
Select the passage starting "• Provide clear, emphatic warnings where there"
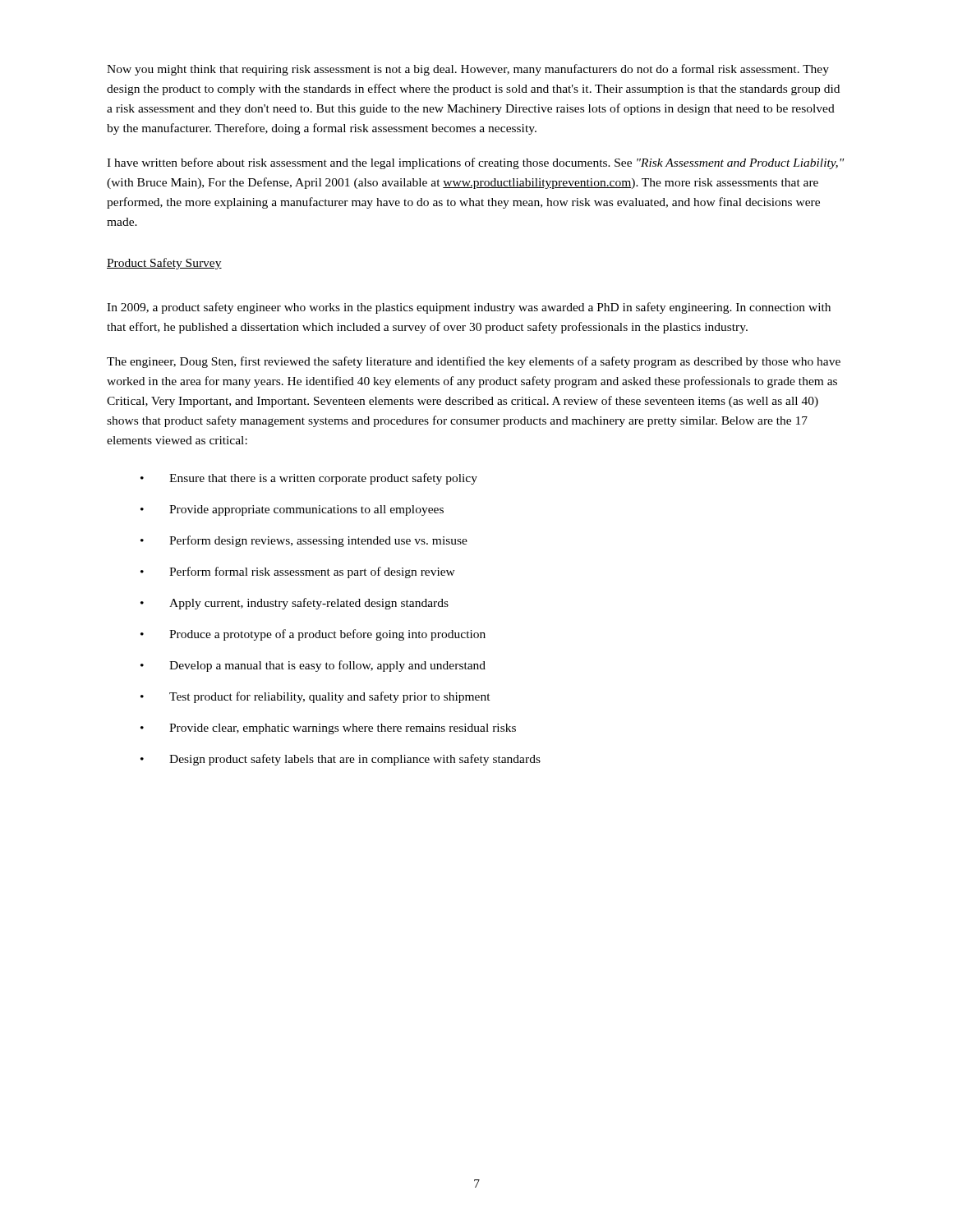pos(476,728)
